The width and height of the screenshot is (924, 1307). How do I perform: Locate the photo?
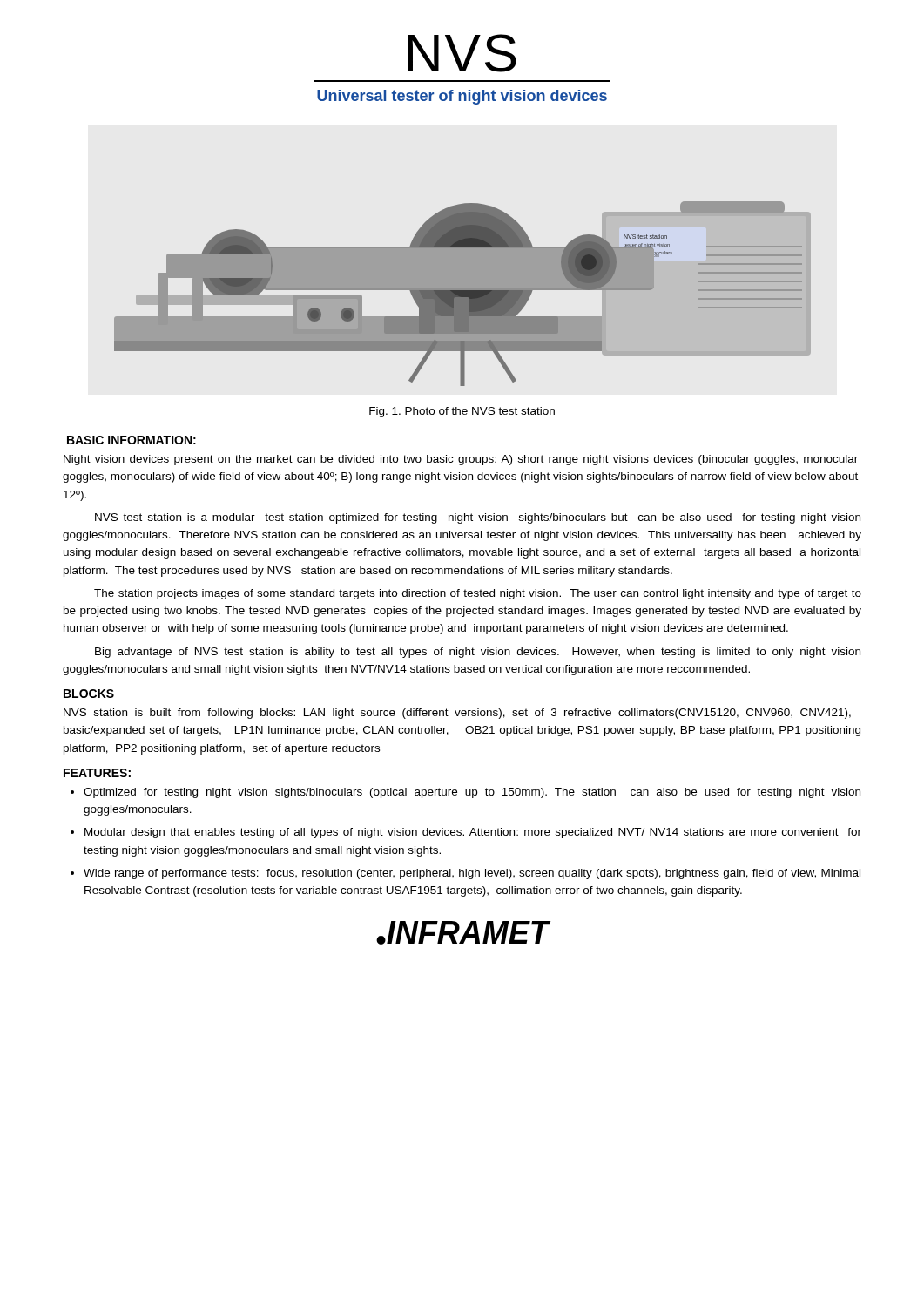(x=462, y=261)
